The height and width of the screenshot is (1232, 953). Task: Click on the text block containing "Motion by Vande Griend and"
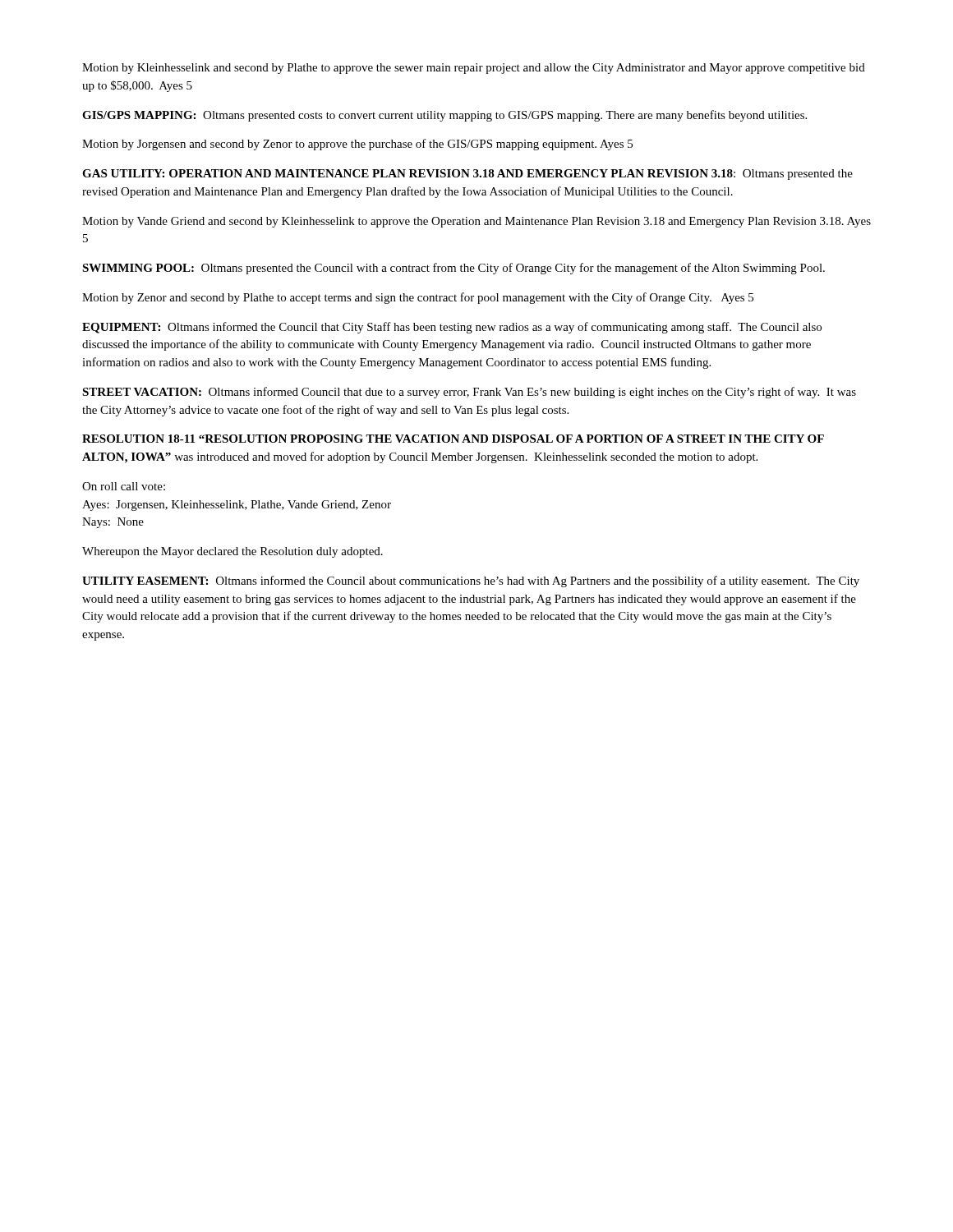tap(476, 229)
